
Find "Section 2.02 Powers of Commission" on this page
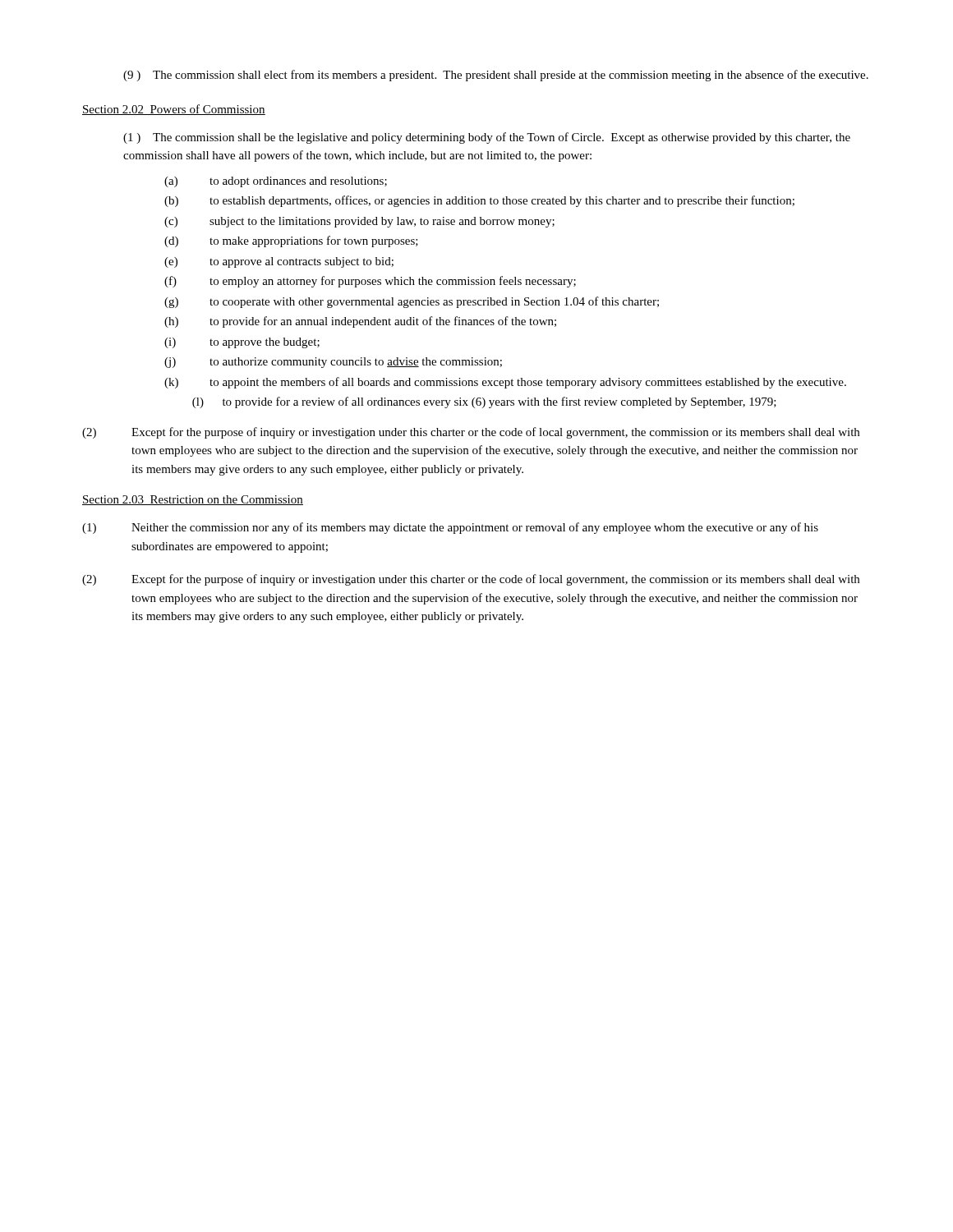coord(174,109)
